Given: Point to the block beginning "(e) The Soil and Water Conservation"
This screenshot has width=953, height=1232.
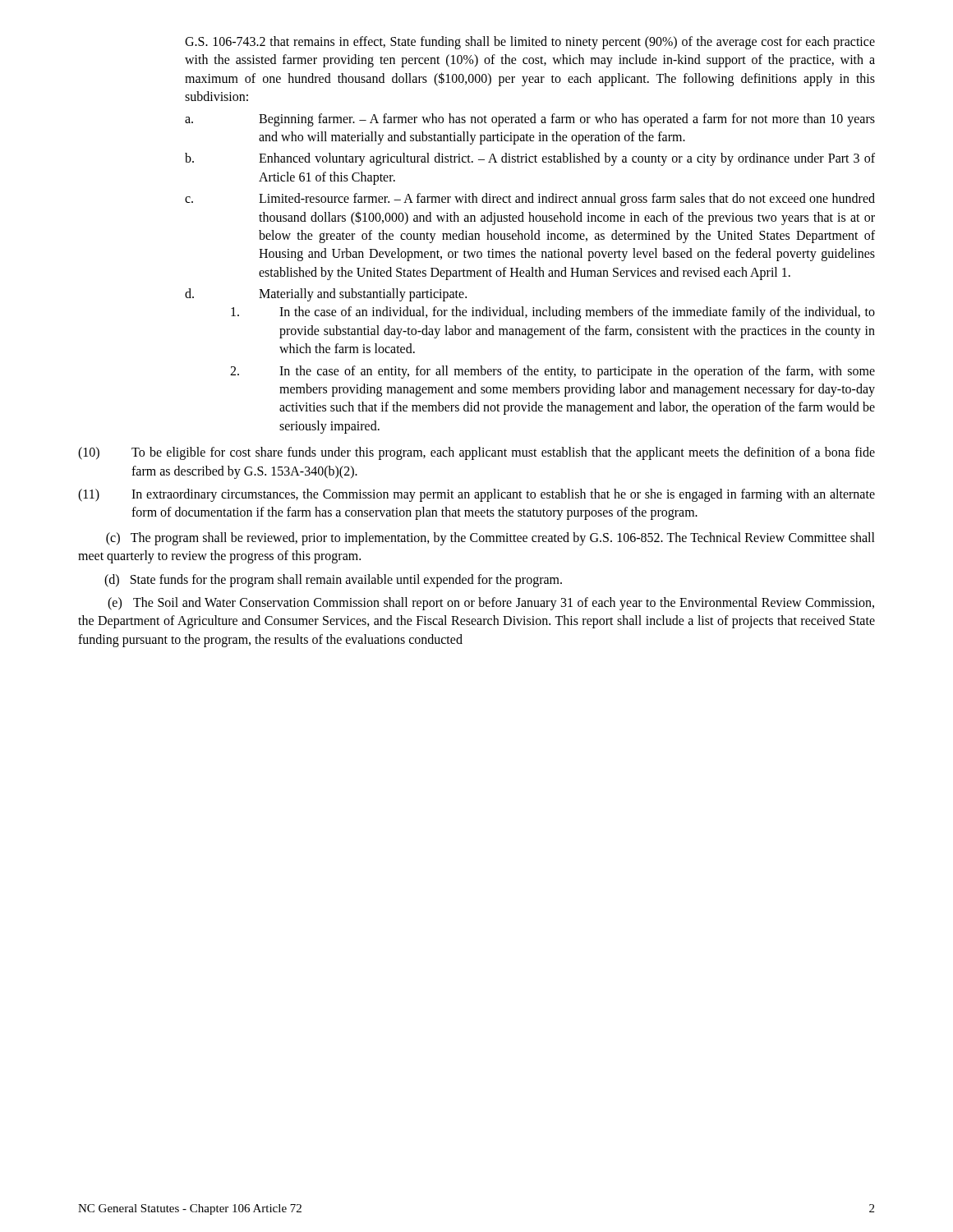Looking at the screenshot, I should 476,621.
